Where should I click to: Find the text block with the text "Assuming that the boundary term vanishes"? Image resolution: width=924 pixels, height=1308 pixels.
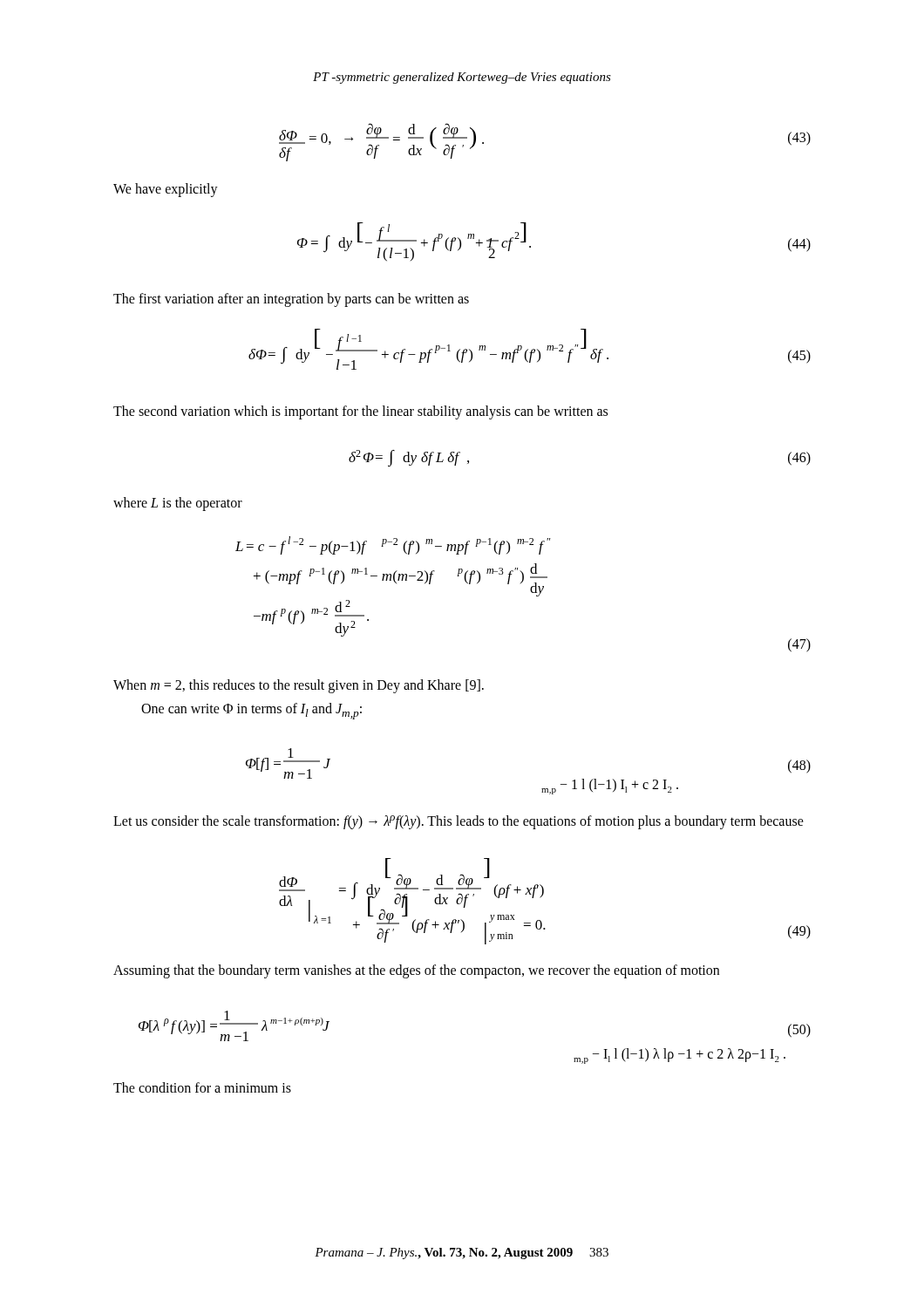[417, 970]
